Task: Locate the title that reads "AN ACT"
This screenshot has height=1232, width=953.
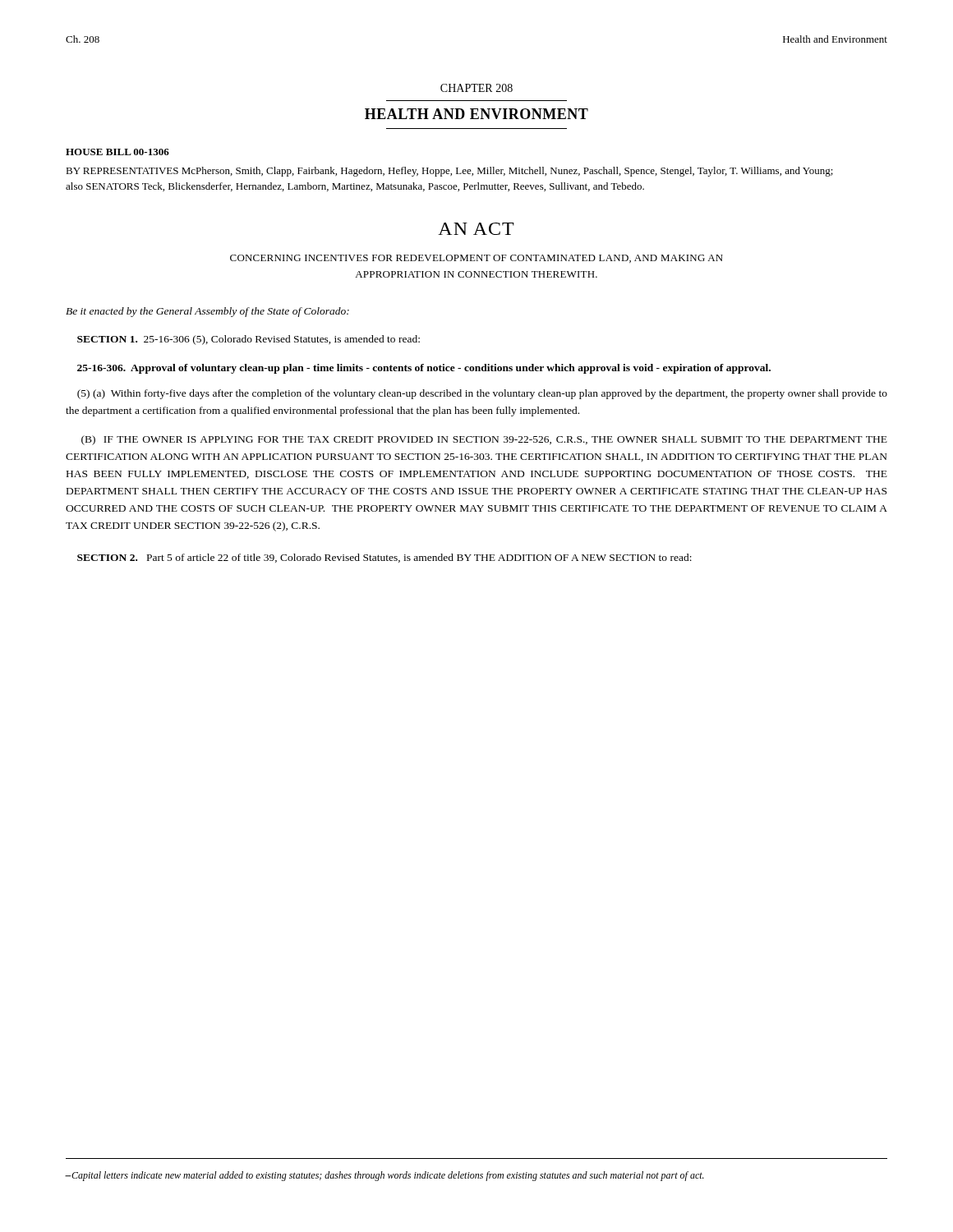Action: coord(476,228)
